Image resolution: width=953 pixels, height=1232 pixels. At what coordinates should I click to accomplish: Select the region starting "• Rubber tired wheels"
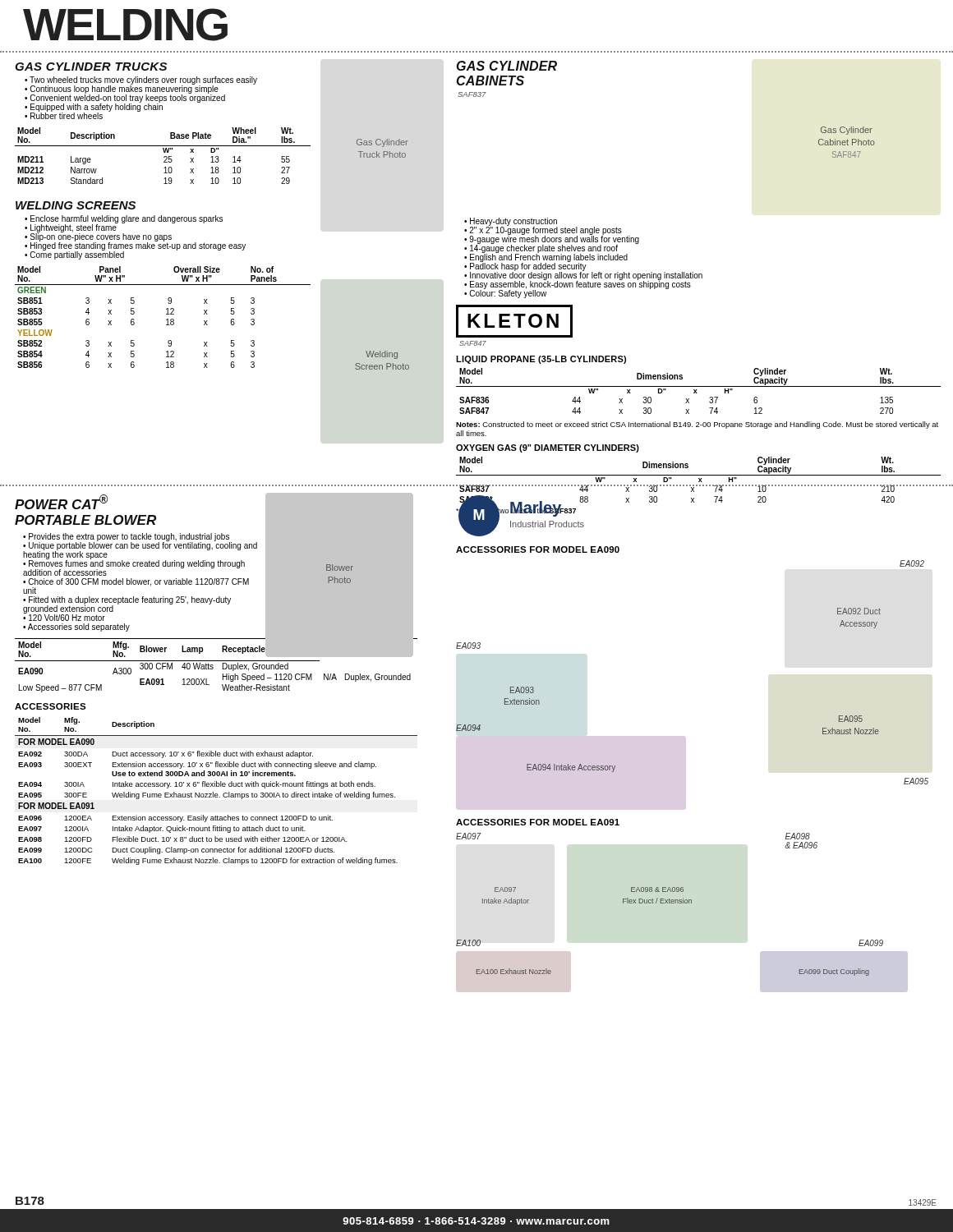(64, 116)
